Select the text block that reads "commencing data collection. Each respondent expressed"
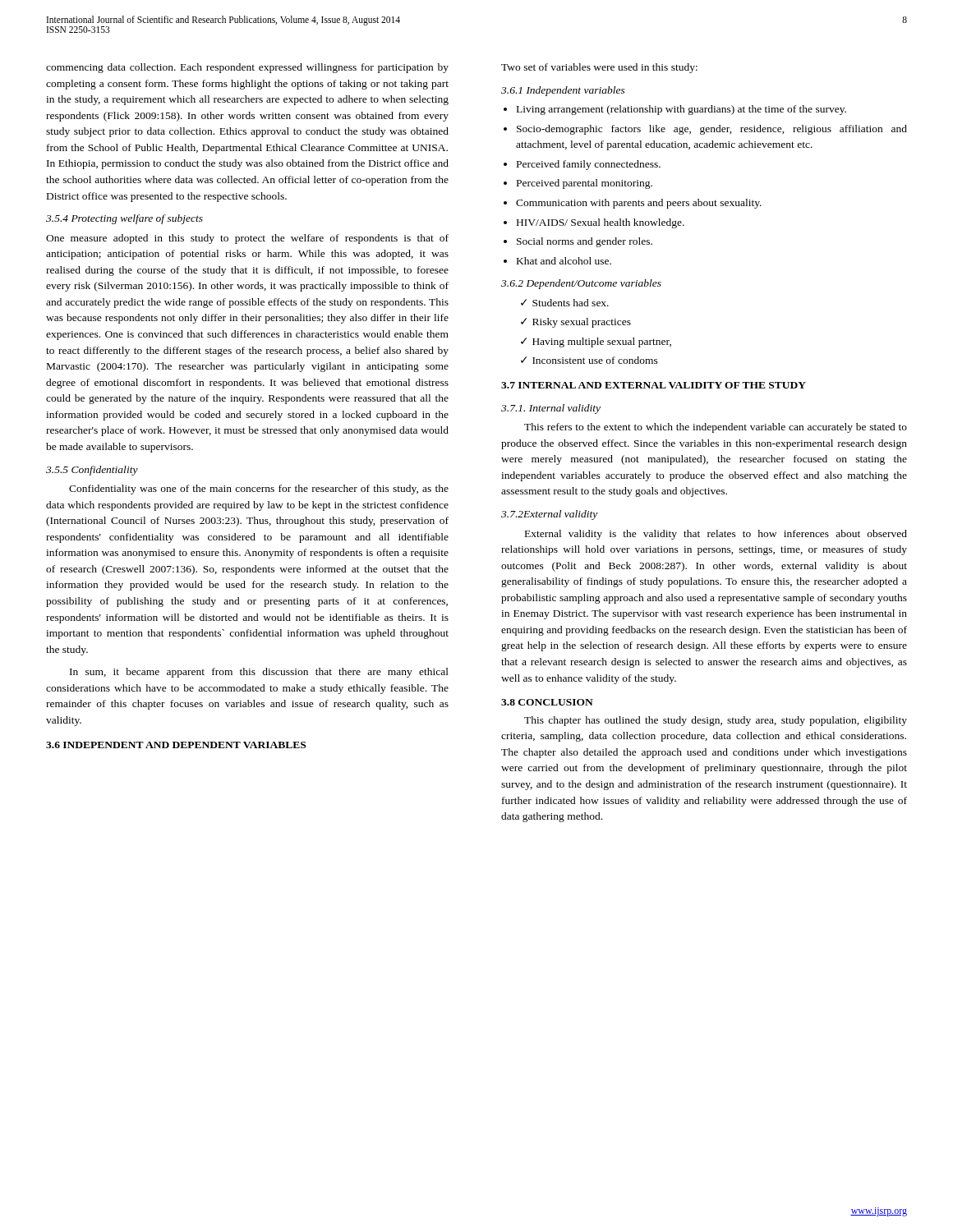953x1232 pixels. [247, 131]
